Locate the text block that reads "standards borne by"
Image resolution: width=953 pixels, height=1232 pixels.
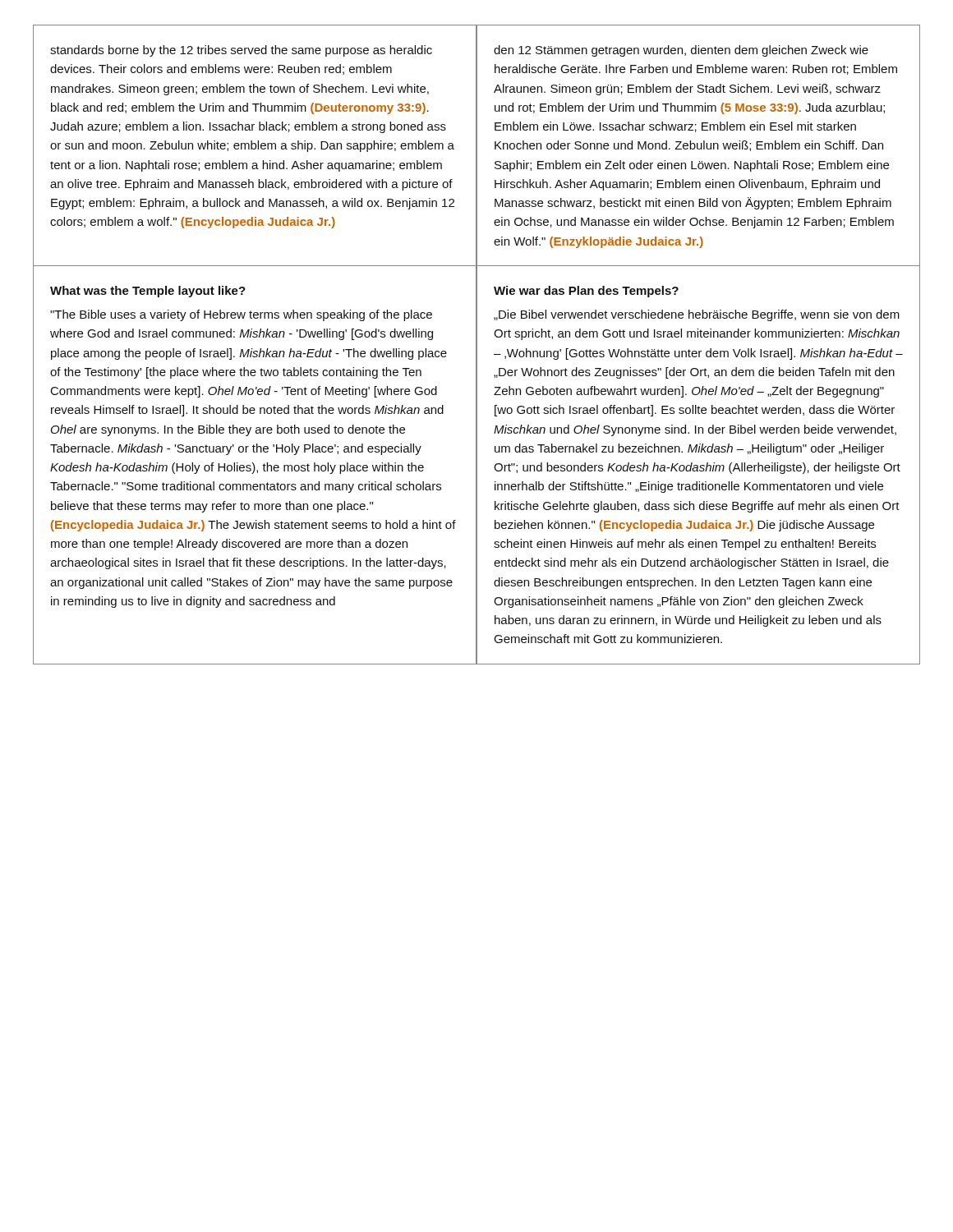pyautogui.click(x=255, y=136)
